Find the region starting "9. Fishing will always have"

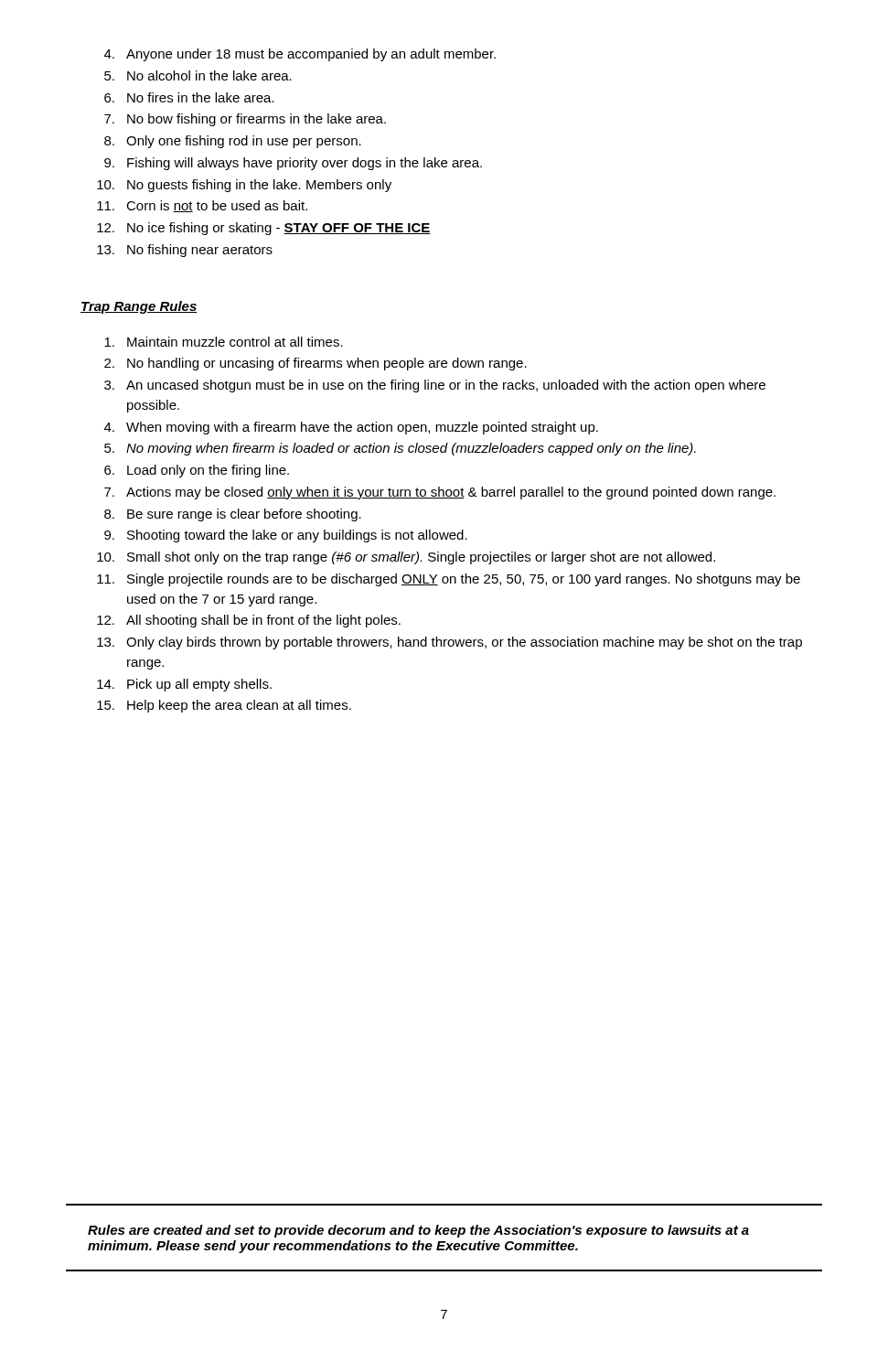click(x=451, y=163)
